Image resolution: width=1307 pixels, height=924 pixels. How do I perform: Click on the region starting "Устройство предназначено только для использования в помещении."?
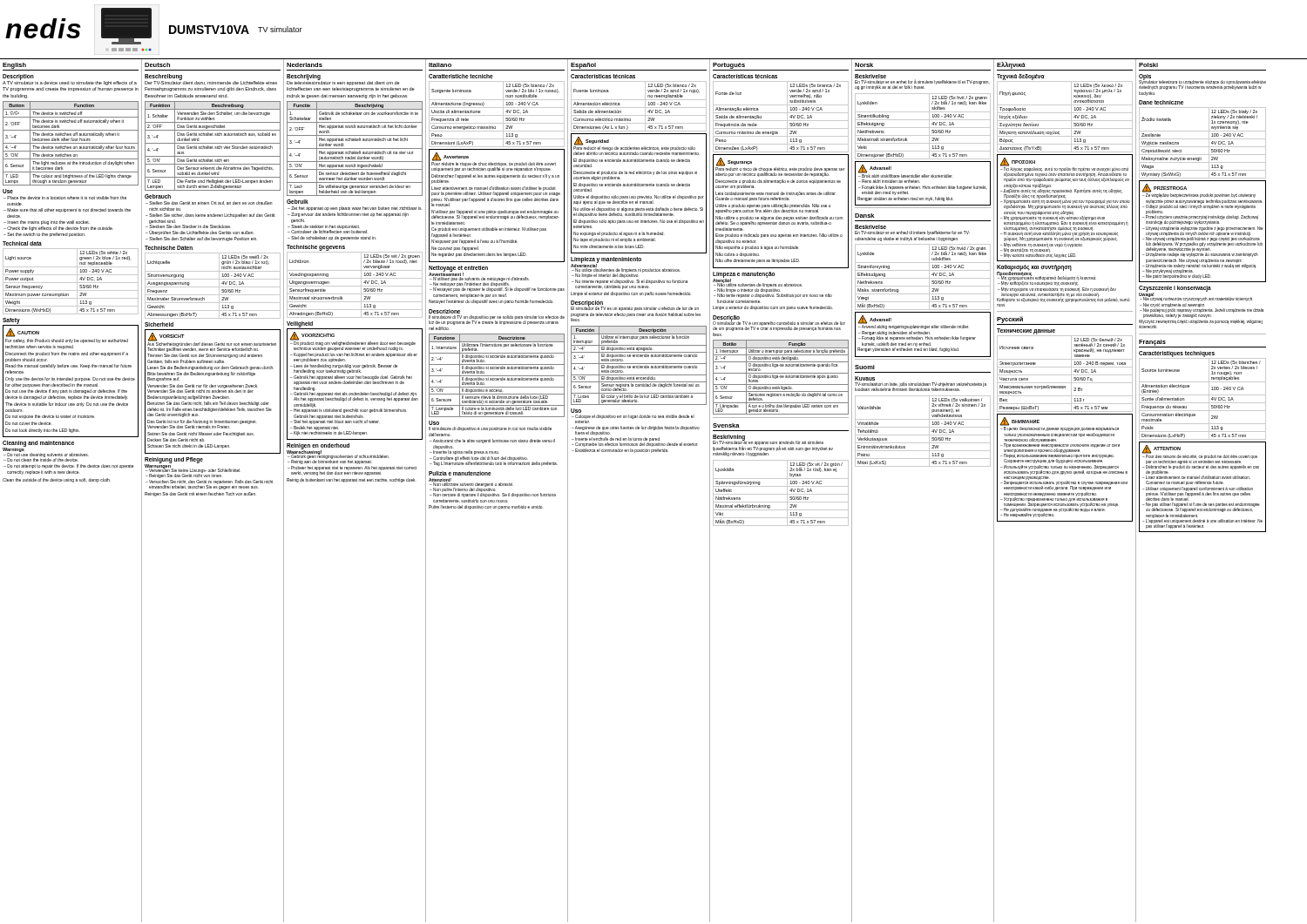(1061, 502)
